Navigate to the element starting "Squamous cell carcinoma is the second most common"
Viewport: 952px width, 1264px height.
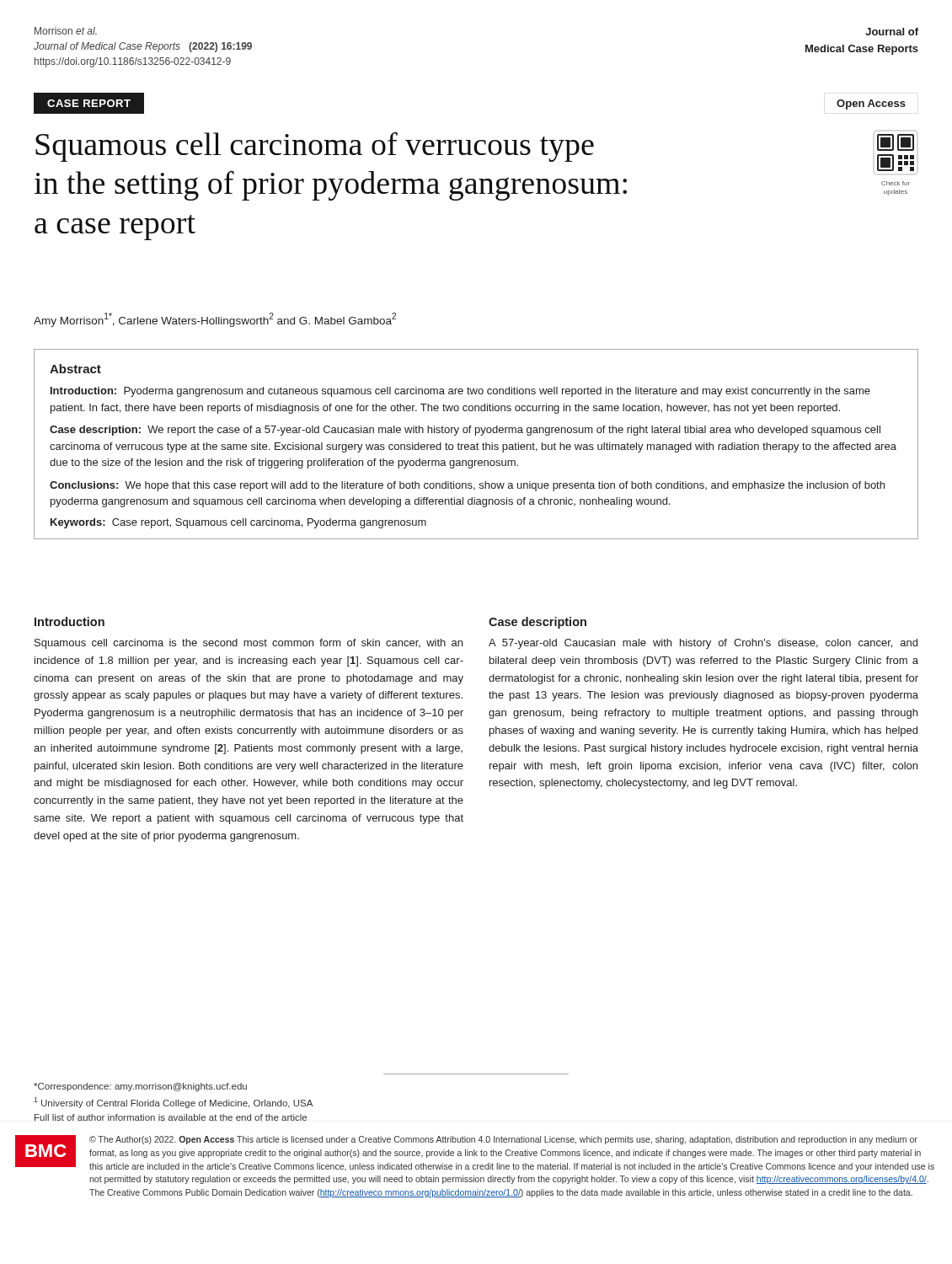point(249,739)
